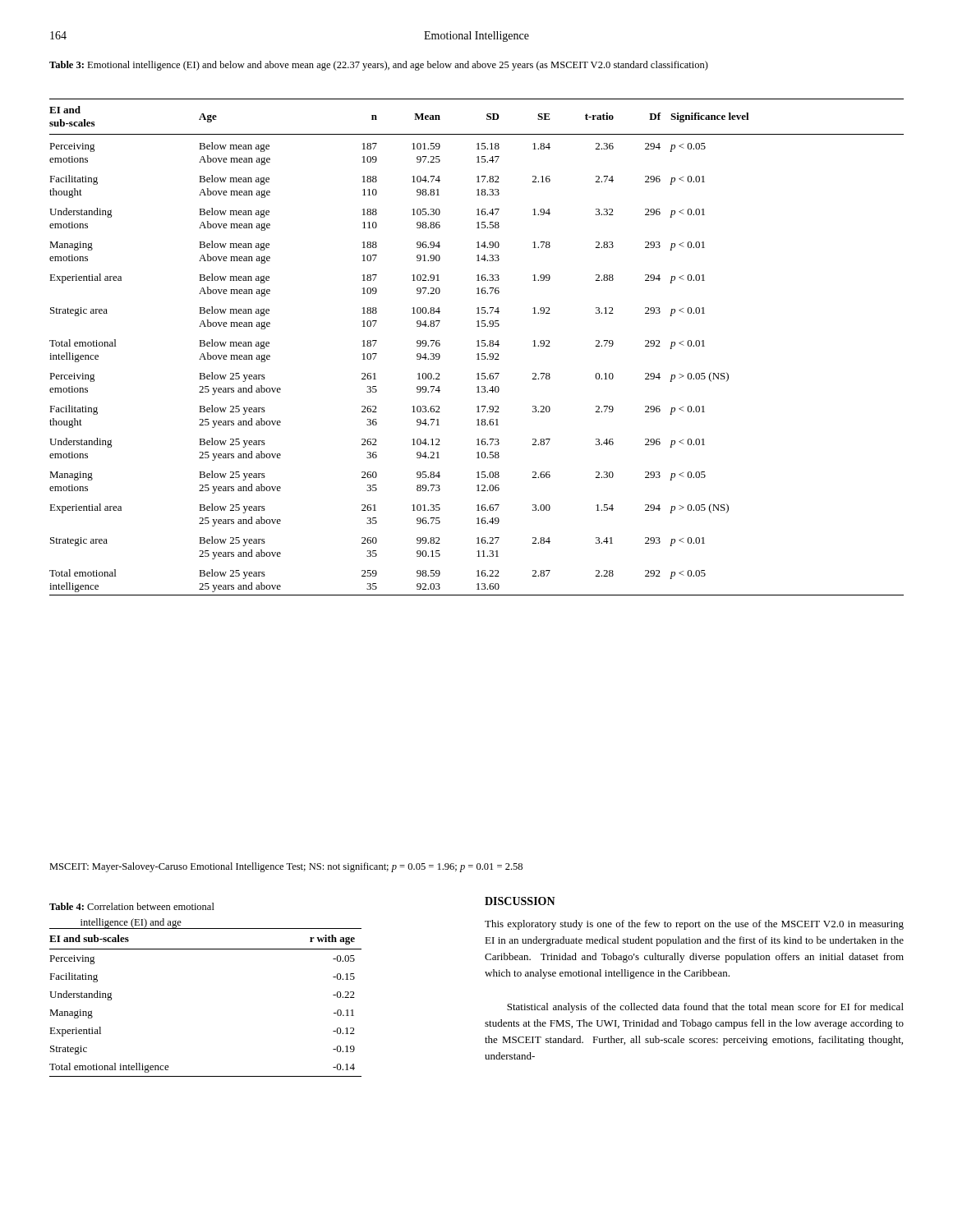Find a section header
953x1232 pixels.
tap(520, 901)
